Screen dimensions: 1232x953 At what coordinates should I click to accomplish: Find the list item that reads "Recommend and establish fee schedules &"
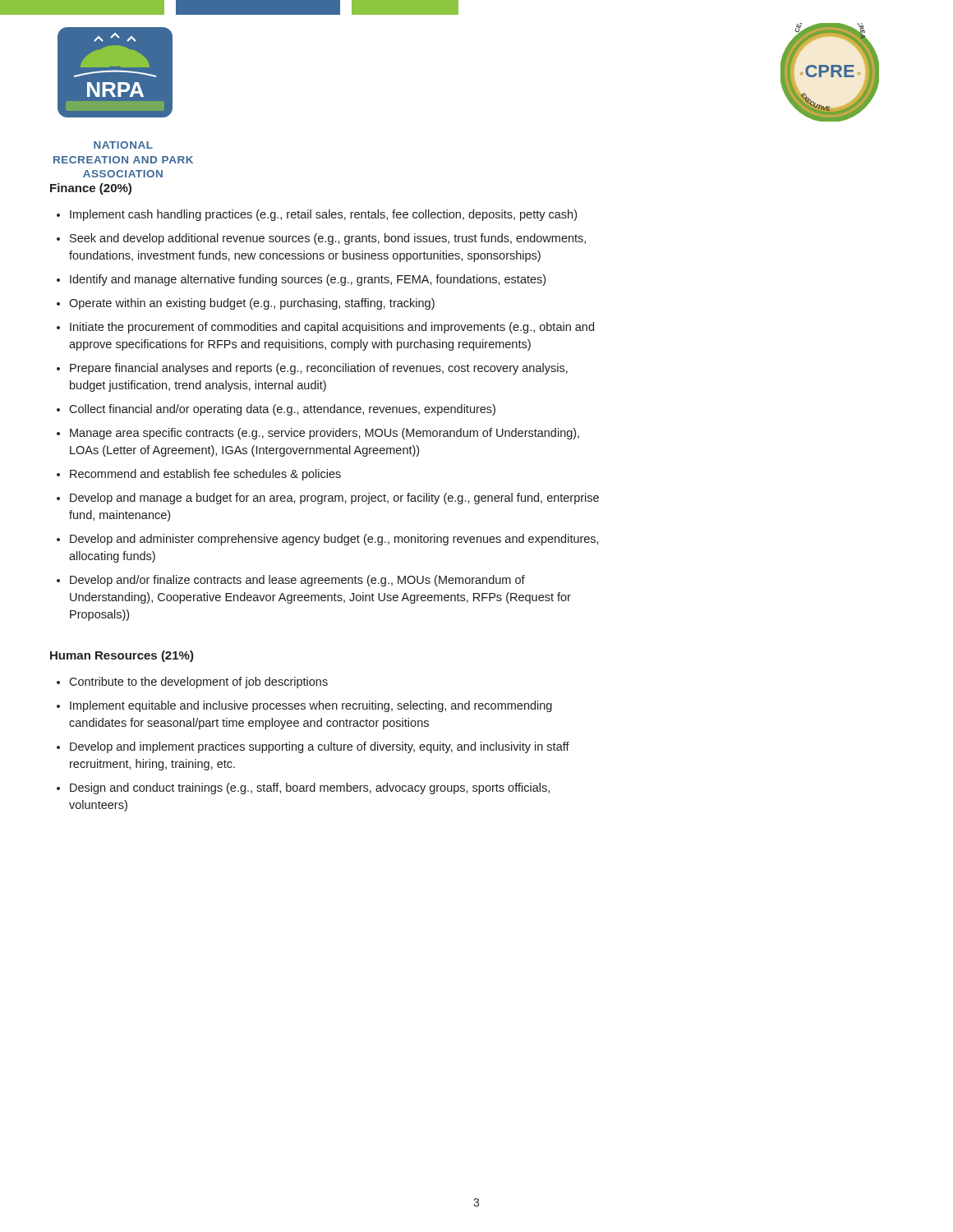click(x=338, y=474)
